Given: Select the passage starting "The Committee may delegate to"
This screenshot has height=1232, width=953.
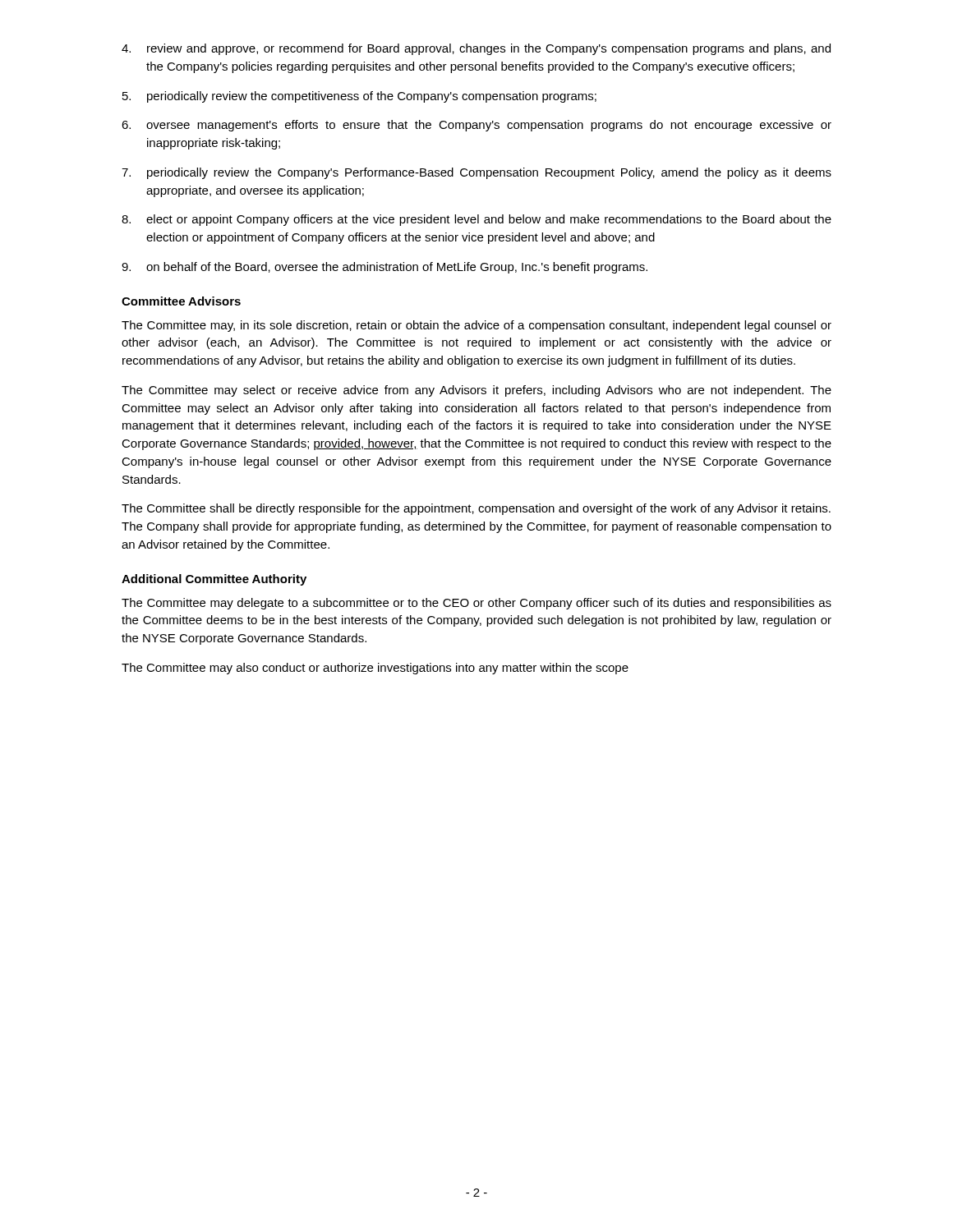Looking at the screenshot, I should (476, 620).
